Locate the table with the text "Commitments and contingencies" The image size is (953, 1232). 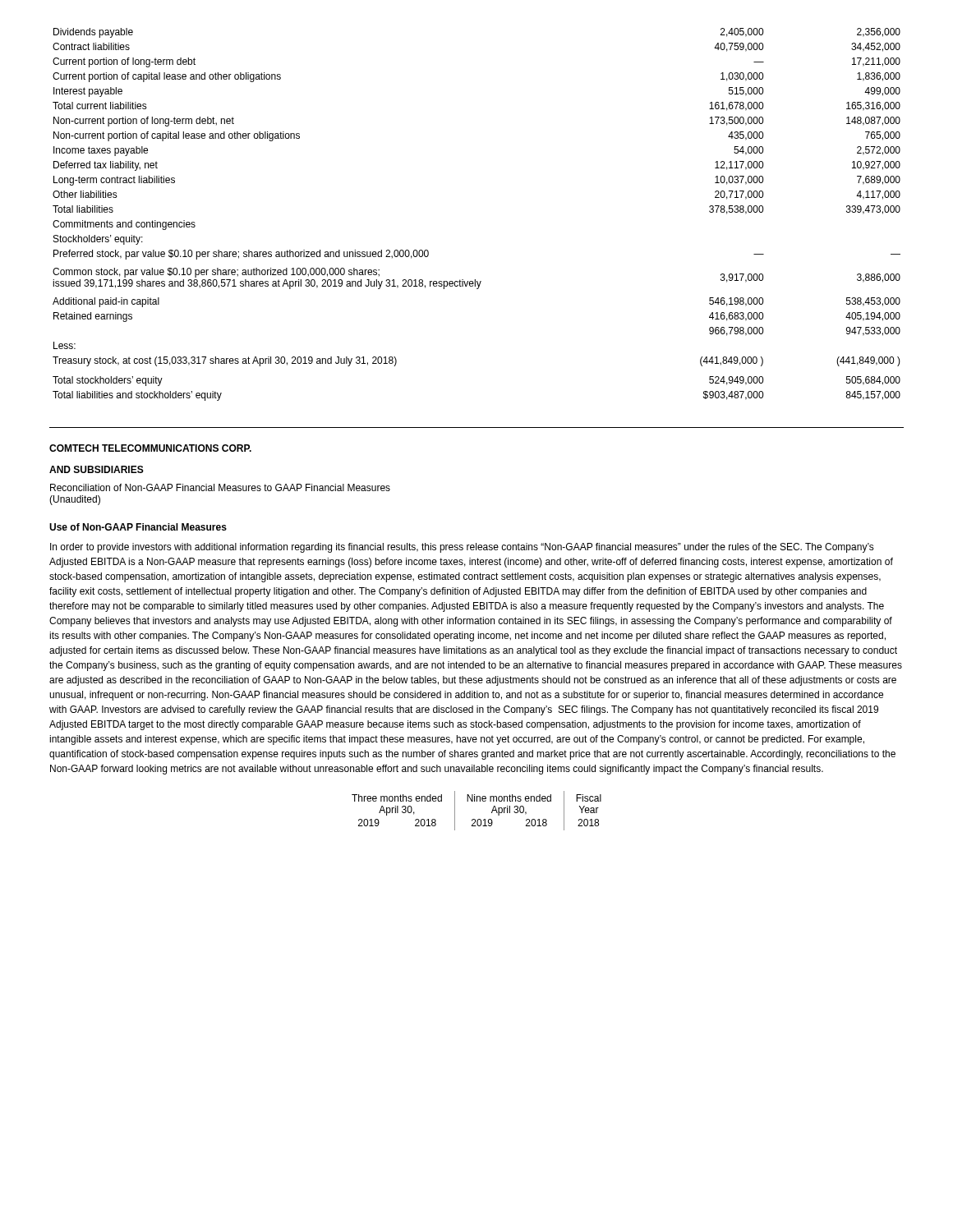[x=476, y=214]
